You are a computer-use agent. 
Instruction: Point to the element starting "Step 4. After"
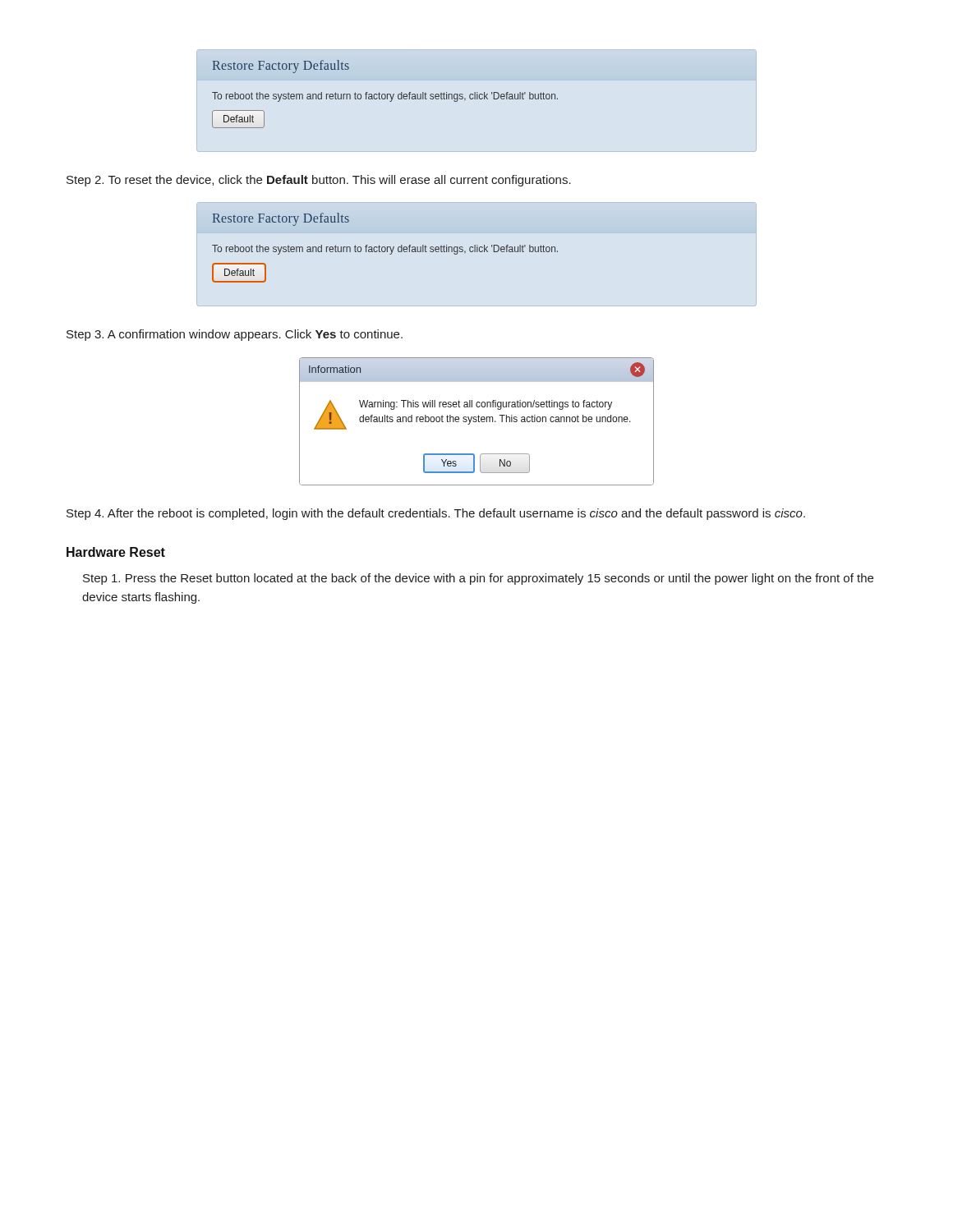tap(436, 513)
